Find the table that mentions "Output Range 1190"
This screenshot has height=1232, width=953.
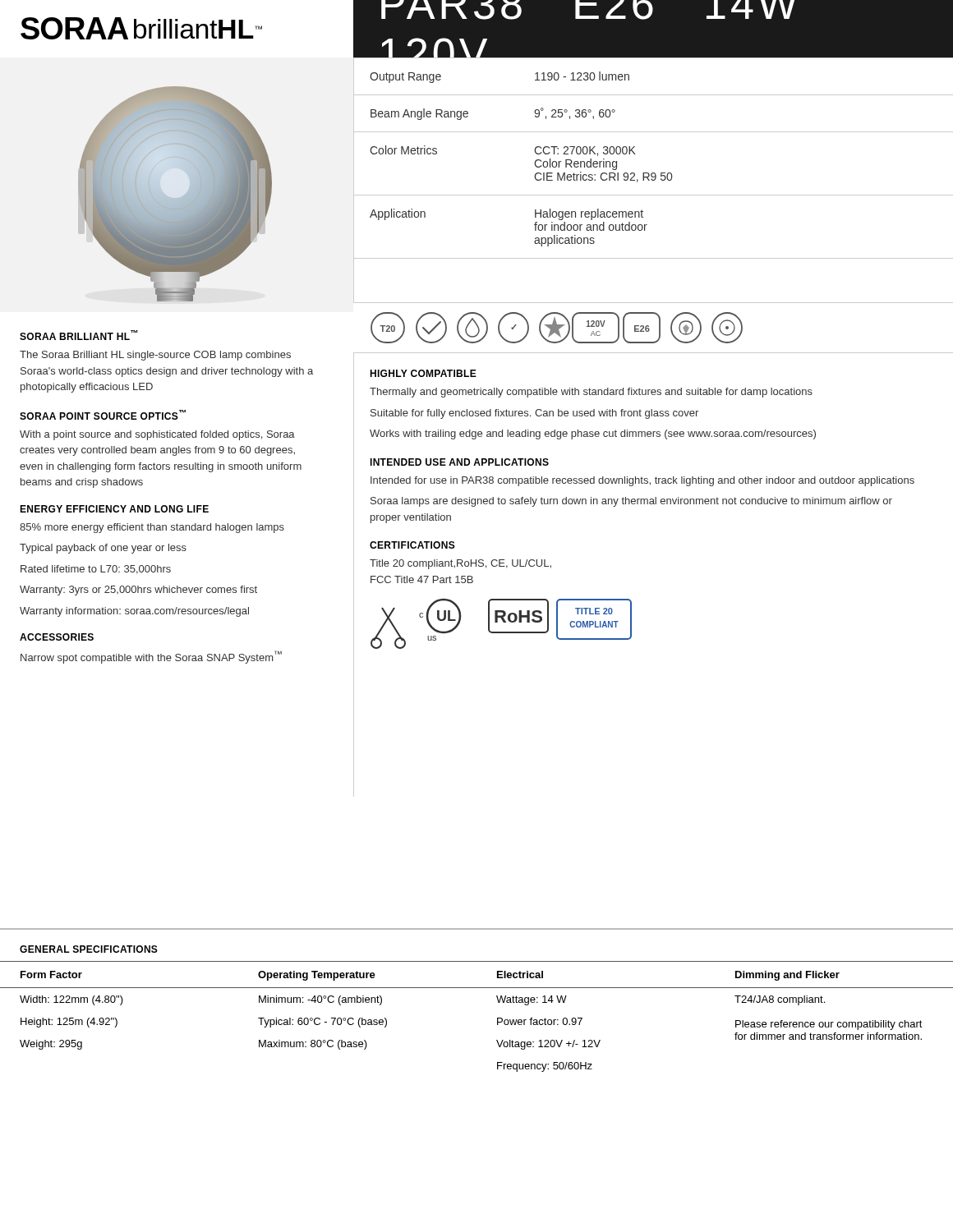[x=653, y=158]
